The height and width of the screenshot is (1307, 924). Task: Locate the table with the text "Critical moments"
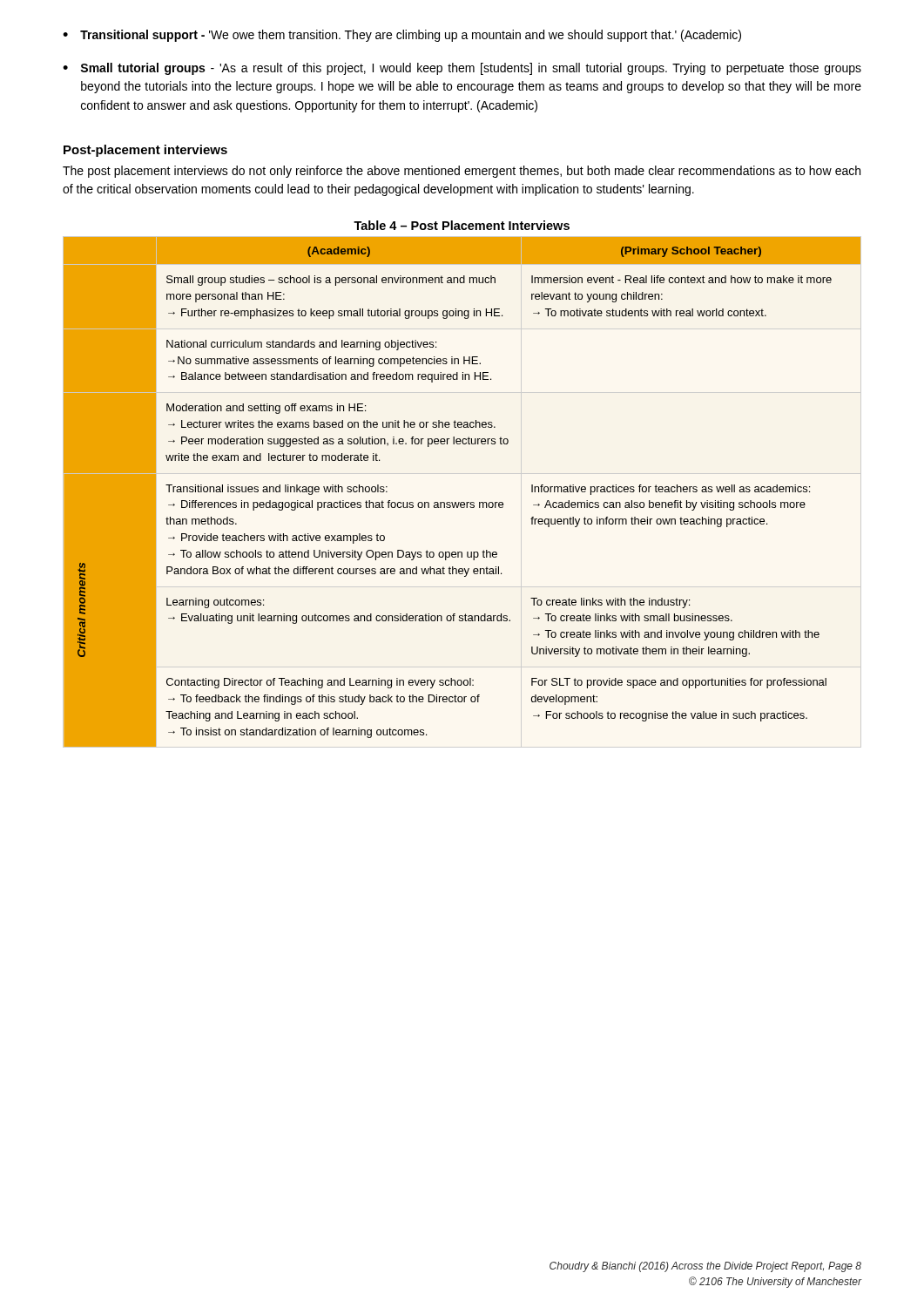462,492
